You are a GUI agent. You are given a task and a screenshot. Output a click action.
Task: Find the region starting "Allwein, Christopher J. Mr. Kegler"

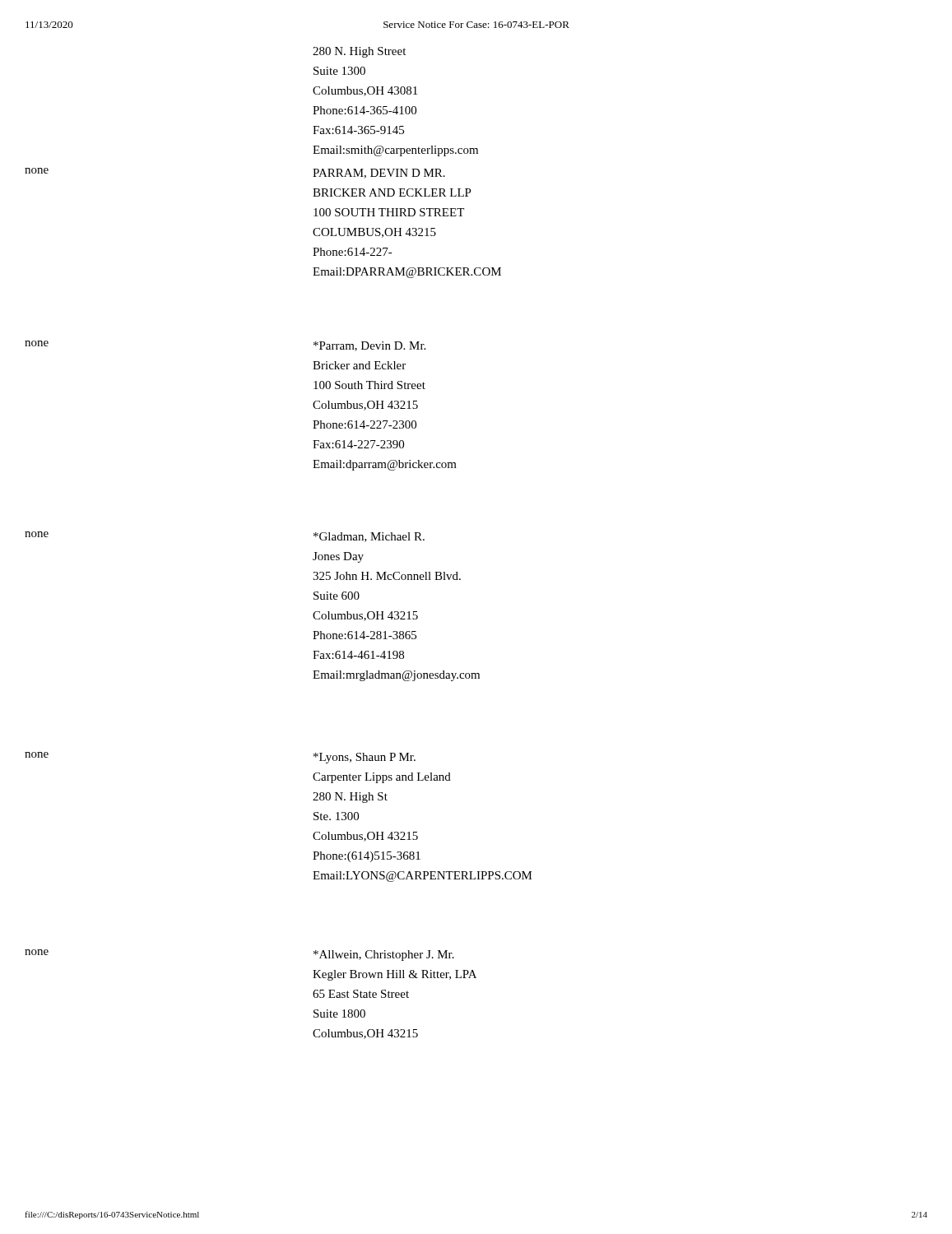pos(395,994)
